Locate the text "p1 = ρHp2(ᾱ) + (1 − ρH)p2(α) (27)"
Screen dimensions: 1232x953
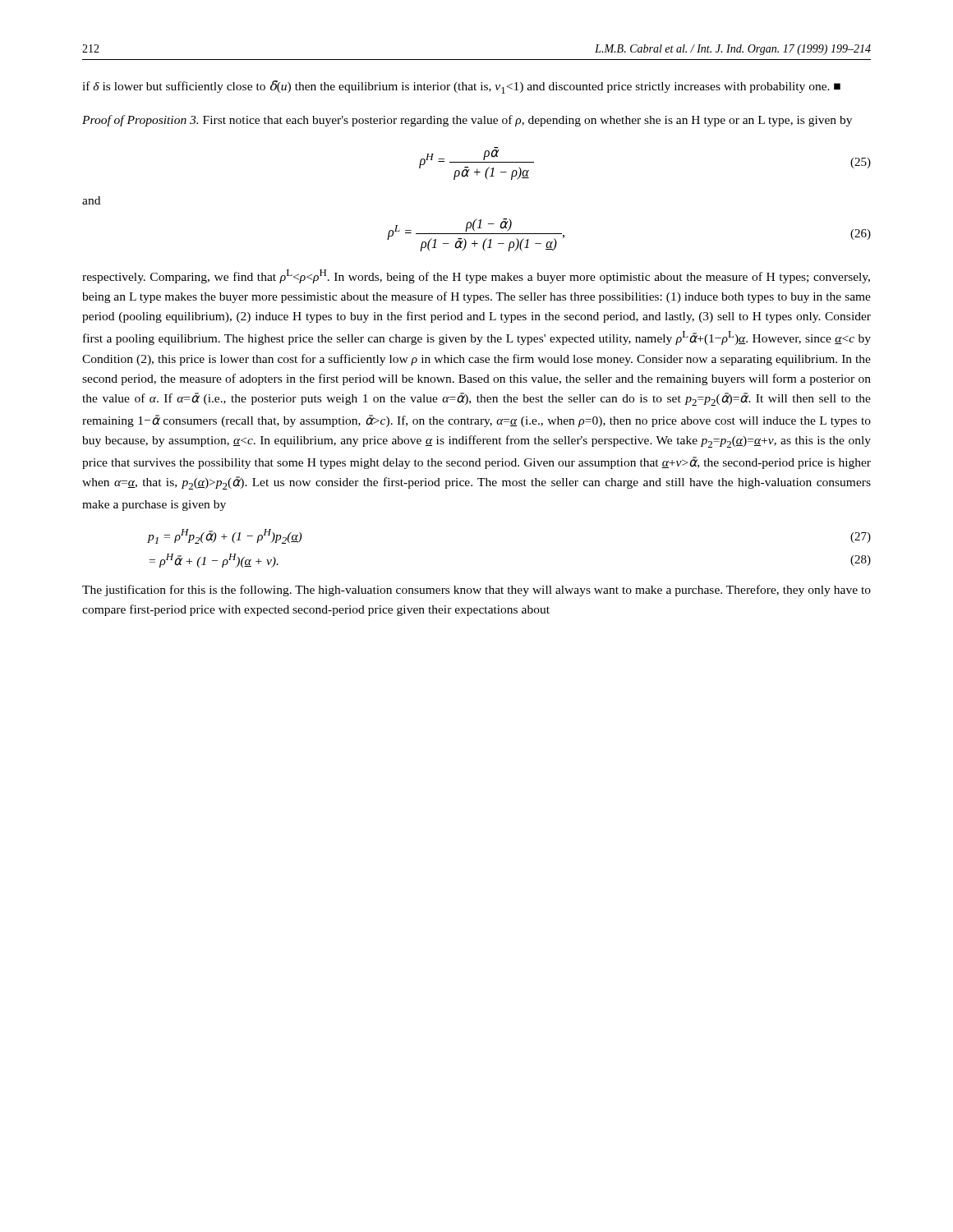234,536
